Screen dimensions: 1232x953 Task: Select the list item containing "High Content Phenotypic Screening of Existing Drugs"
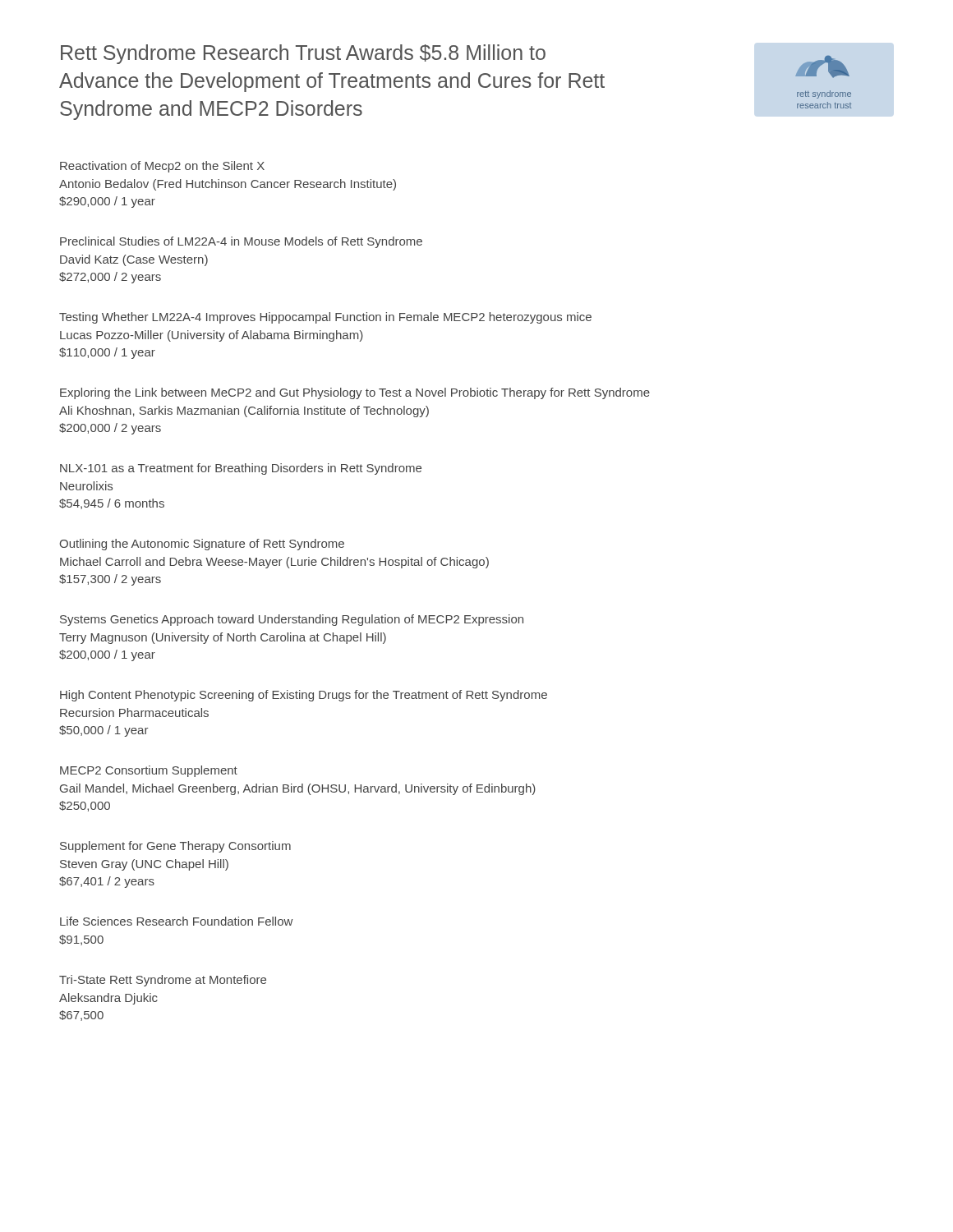304,696
